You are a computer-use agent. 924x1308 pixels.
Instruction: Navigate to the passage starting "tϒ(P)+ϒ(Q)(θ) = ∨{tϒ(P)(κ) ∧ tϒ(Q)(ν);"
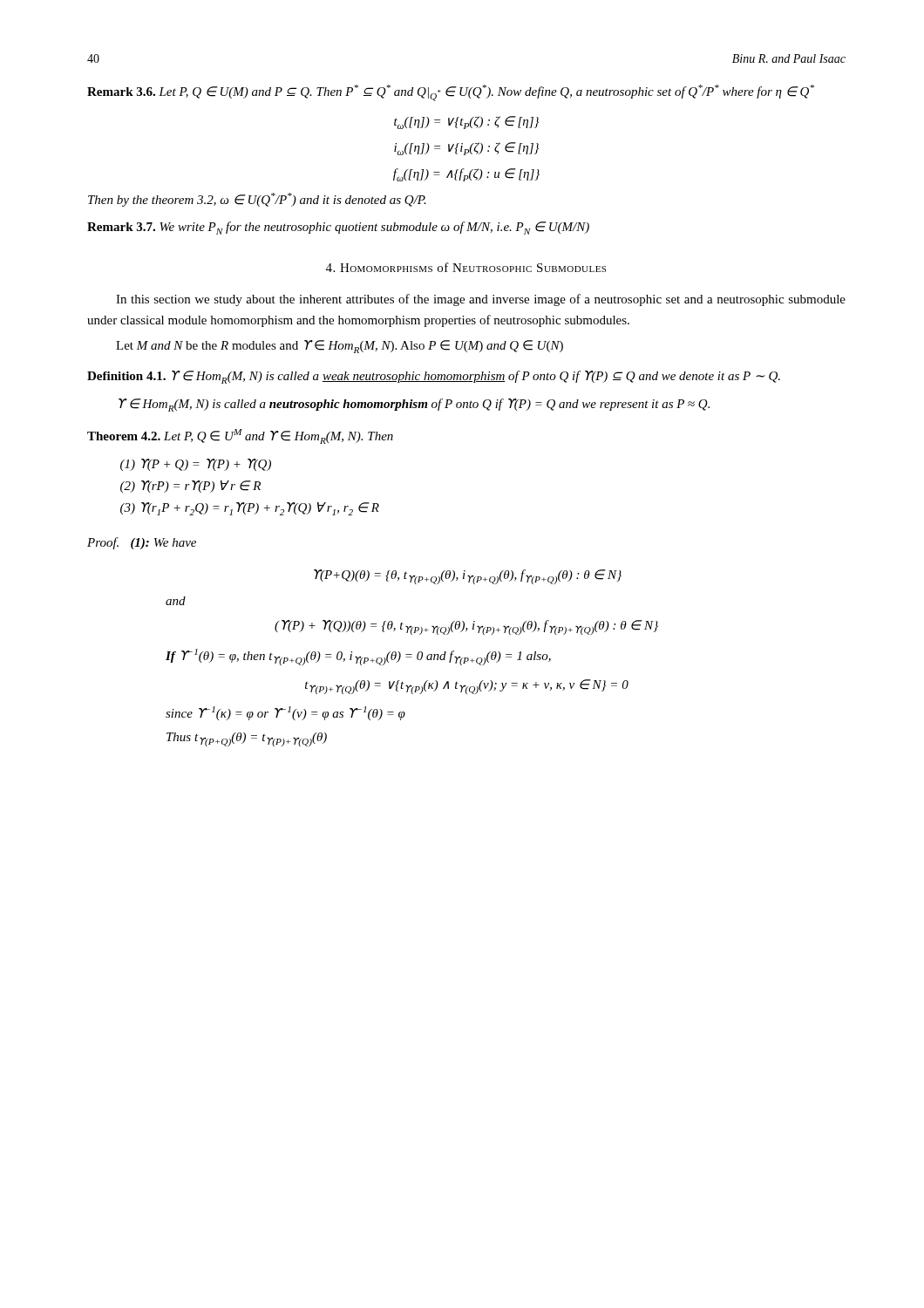point(466,686)
